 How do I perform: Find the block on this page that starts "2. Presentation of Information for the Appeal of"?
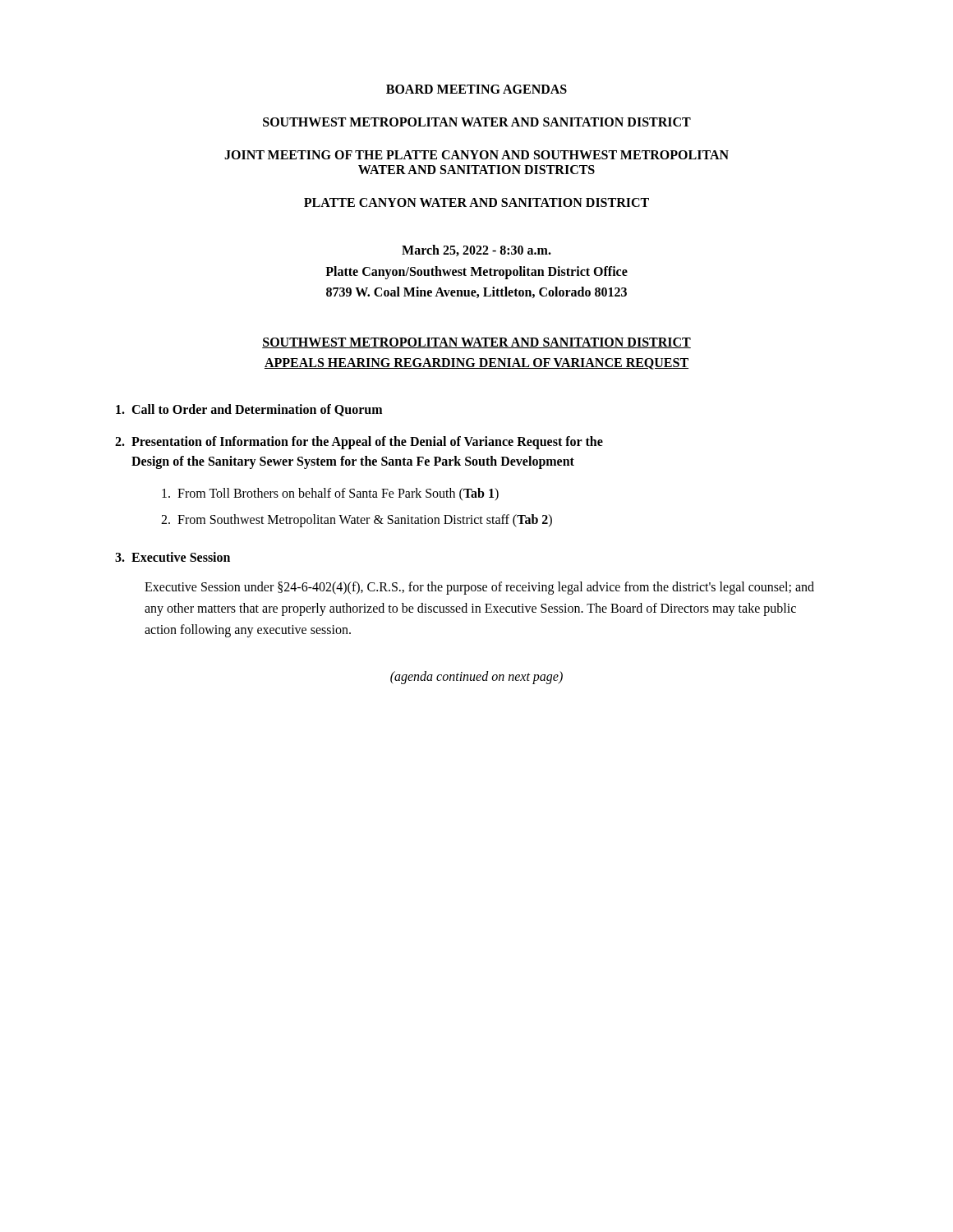(x=359, y=452)
